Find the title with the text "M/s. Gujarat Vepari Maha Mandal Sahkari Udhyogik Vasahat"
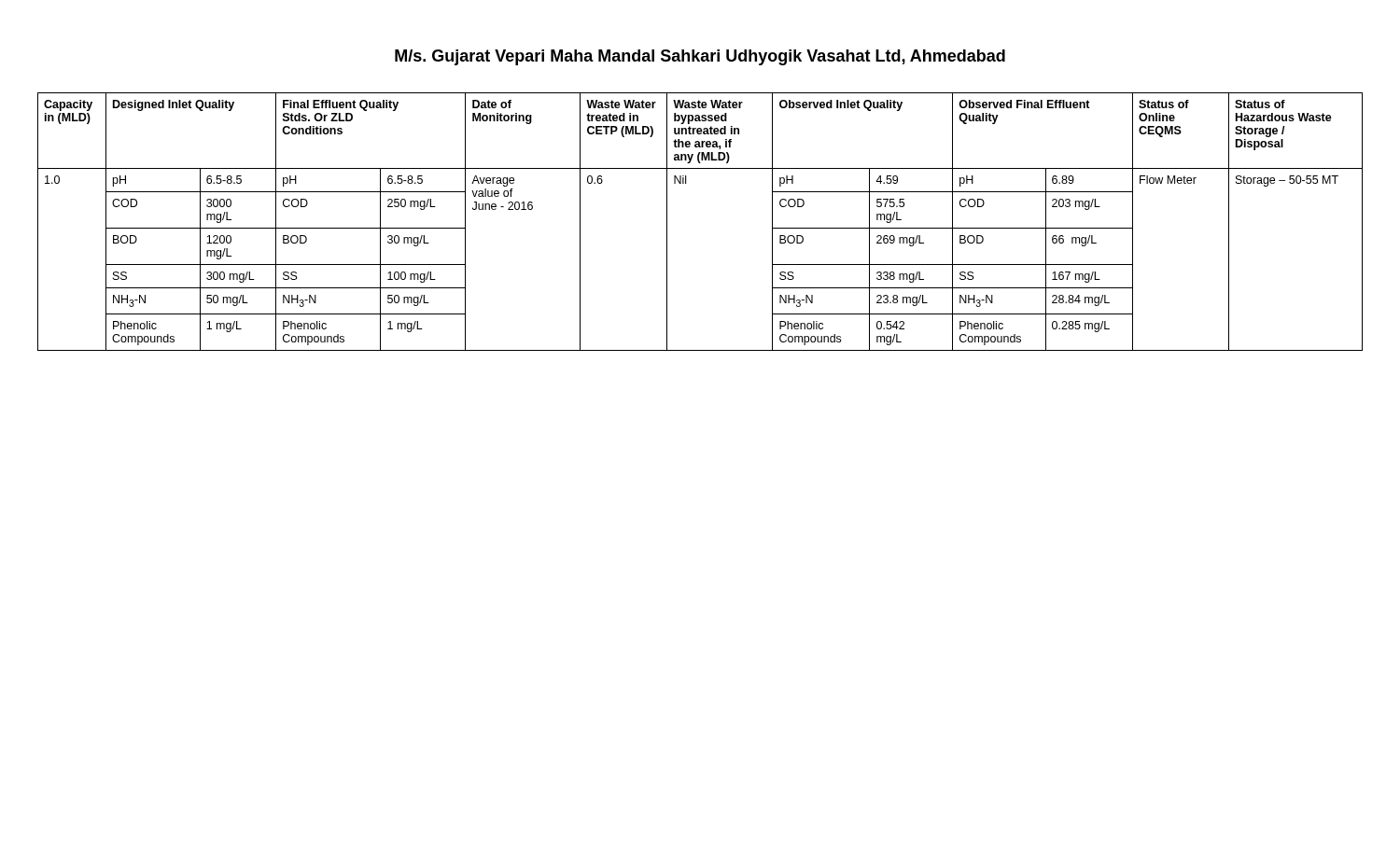The width and height of the screenshot is (1400, 850). [700, 56]
